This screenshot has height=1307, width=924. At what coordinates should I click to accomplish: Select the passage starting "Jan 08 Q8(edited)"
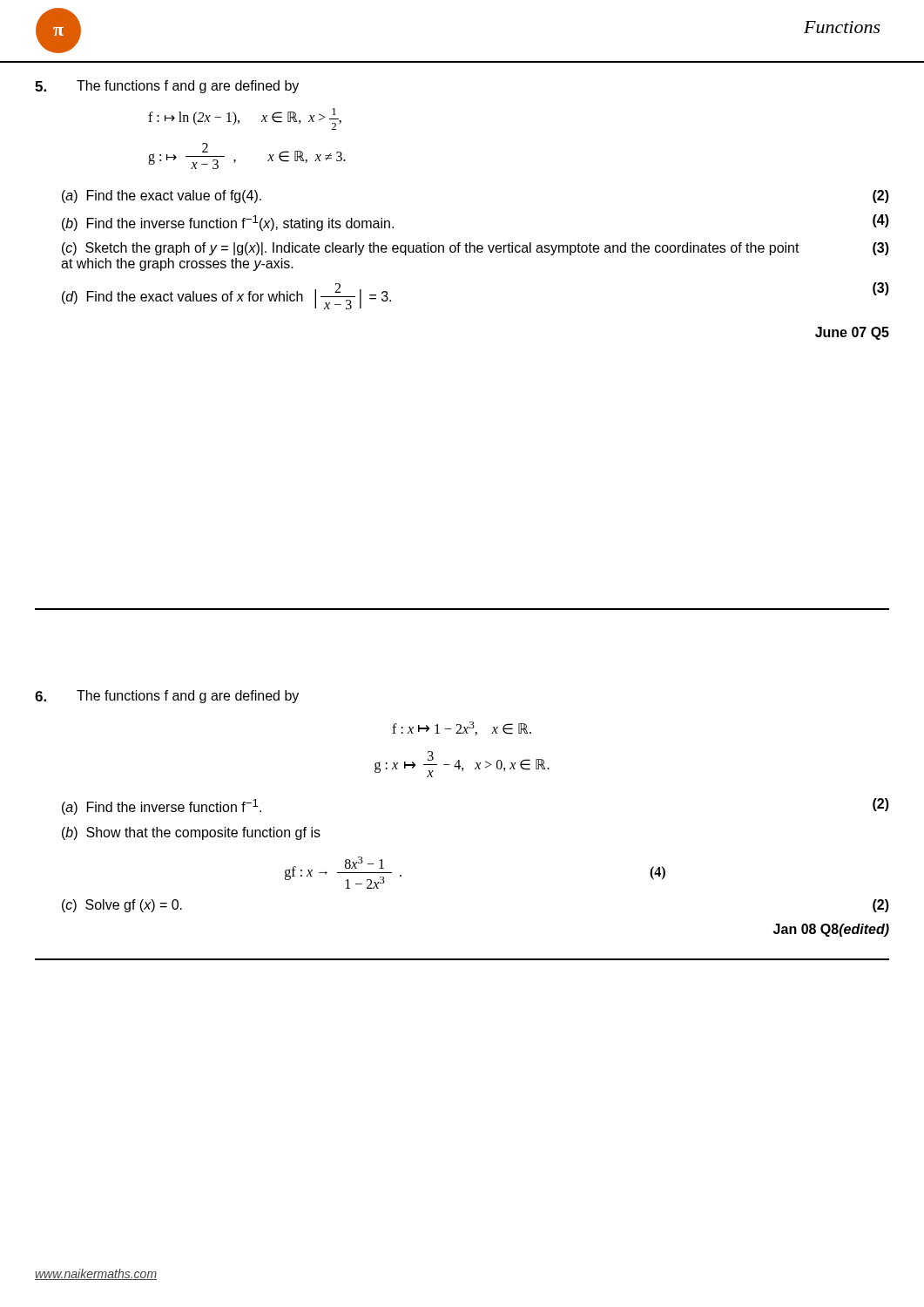point(831,930)
